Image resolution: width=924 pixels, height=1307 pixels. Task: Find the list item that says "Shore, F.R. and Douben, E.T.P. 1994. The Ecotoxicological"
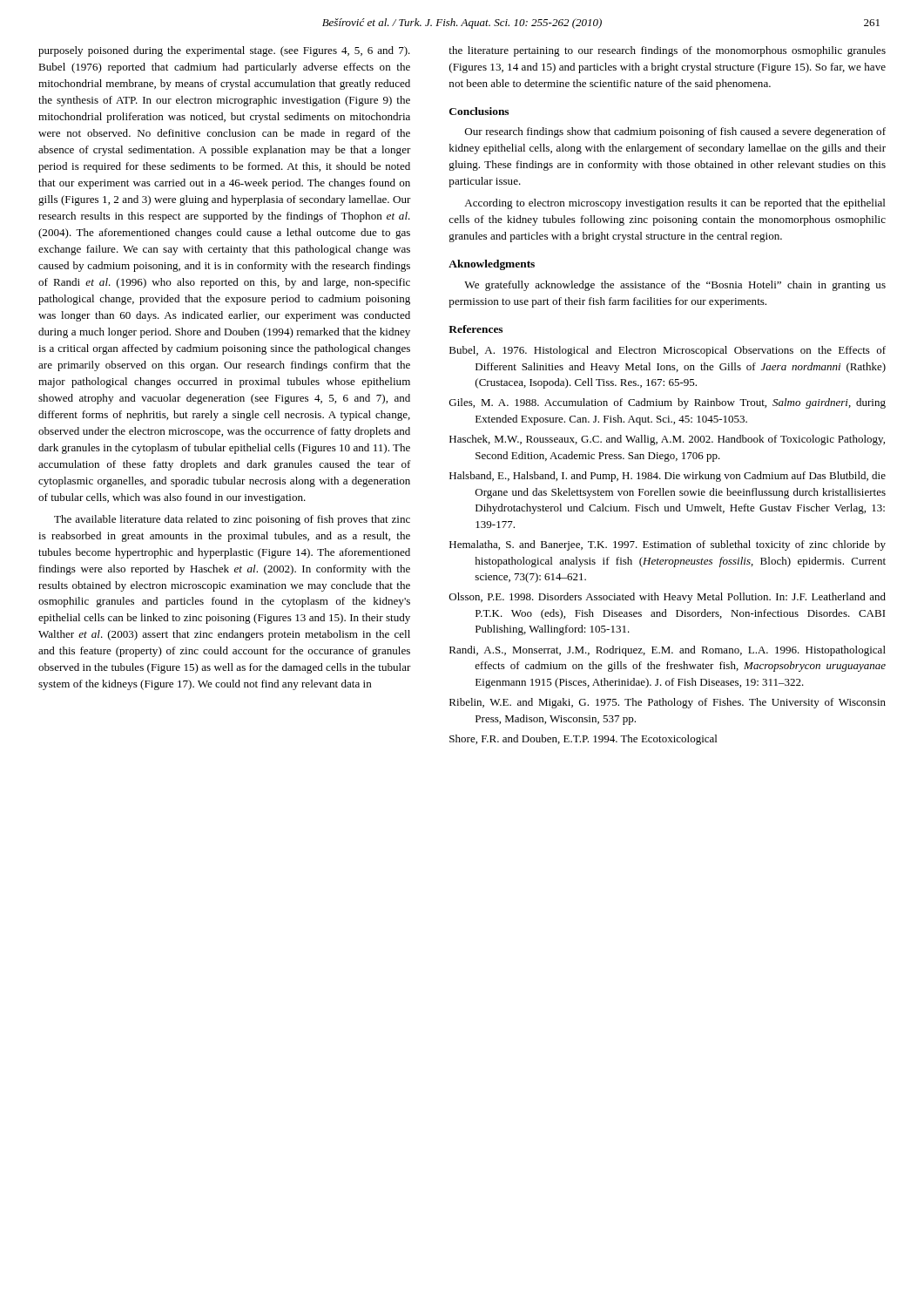coord(583,739)
